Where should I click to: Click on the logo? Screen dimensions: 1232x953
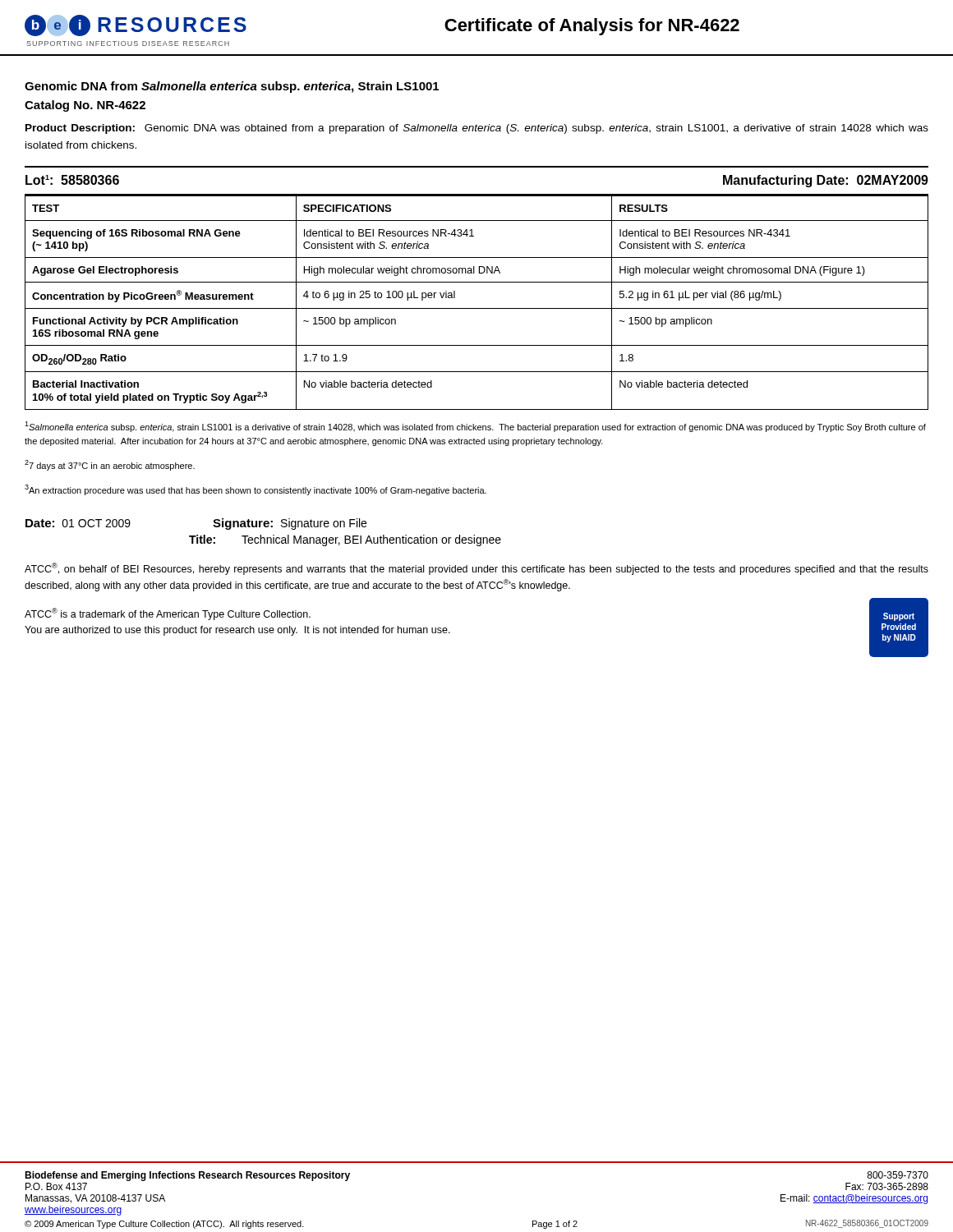[x=899, y=627]
